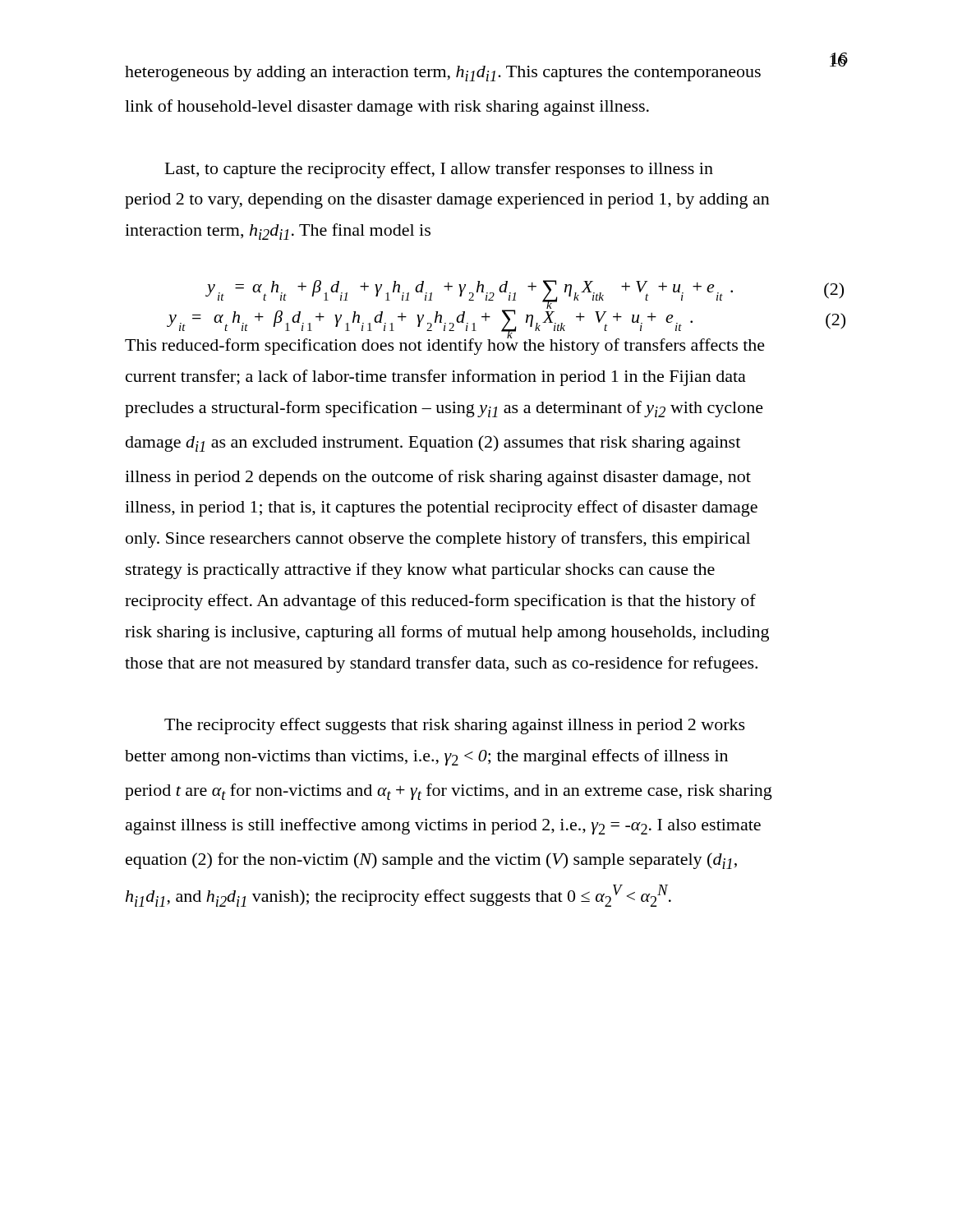
Task: Point to the passage starting "heterogeneous by adding an"
Action: click(x=485, y=89)
